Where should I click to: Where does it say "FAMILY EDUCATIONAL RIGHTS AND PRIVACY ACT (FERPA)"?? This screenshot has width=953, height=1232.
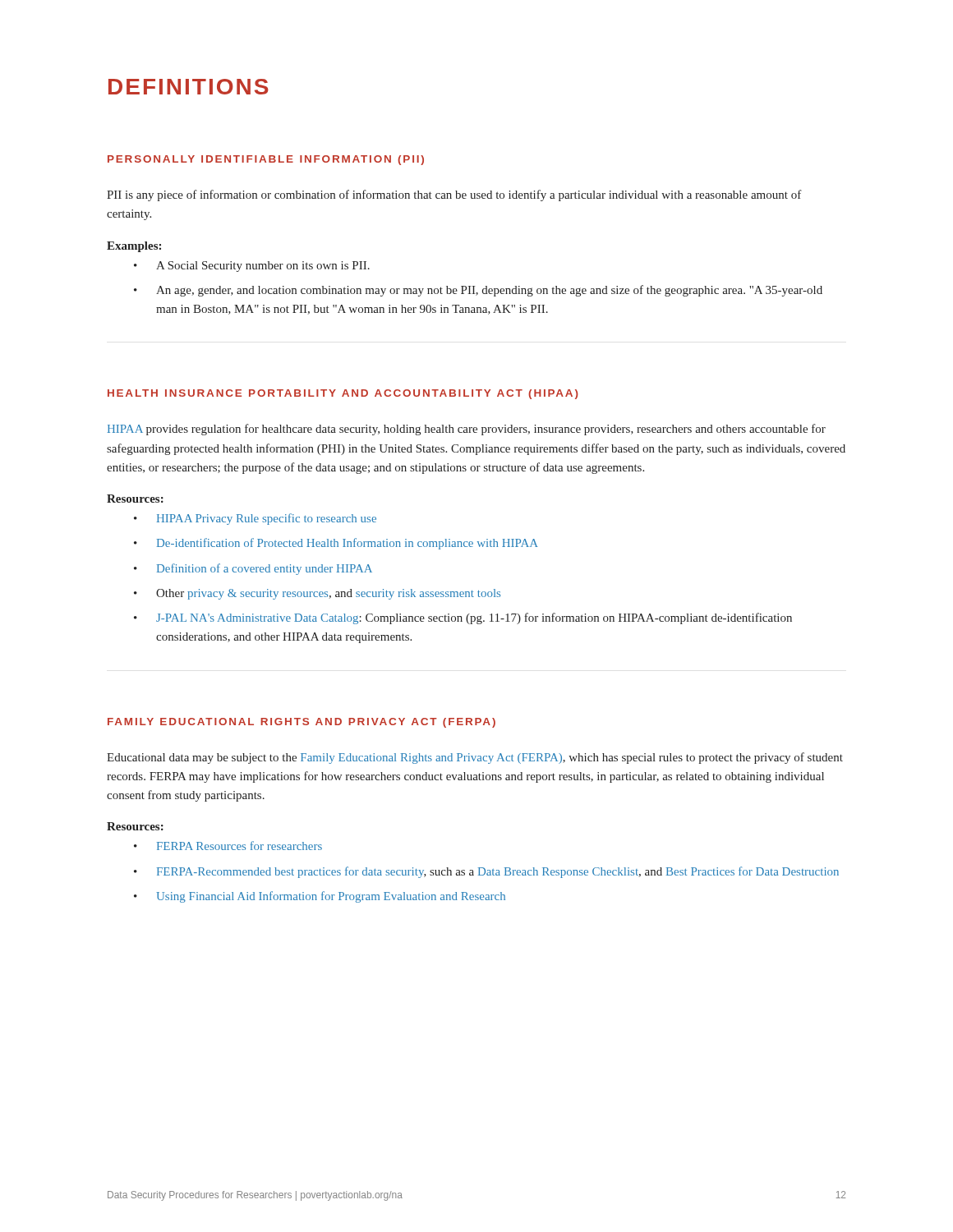coord(476,721)
